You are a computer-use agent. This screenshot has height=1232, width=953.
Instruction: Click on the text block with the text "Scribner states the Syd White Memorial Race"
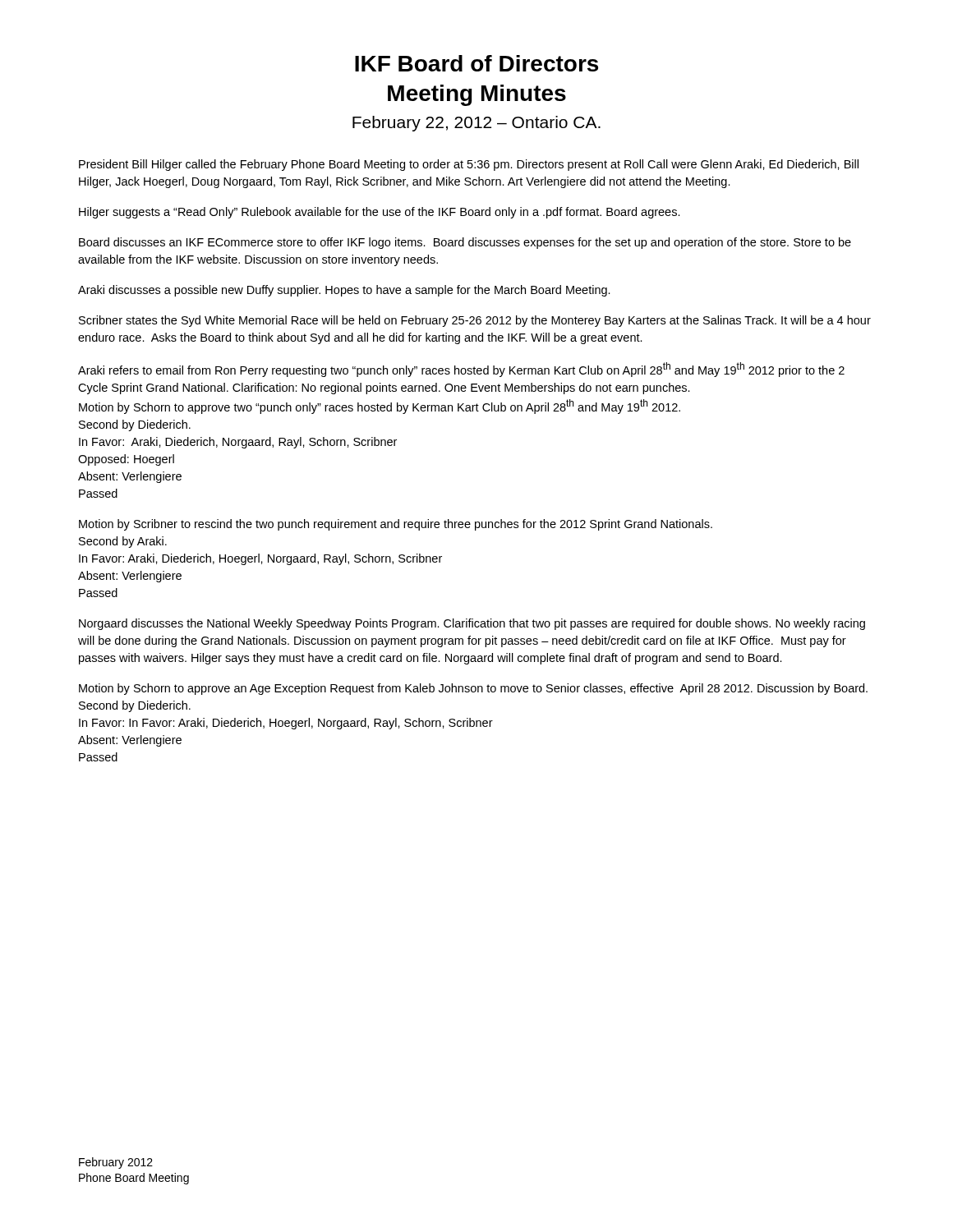[x=474, y=329]
